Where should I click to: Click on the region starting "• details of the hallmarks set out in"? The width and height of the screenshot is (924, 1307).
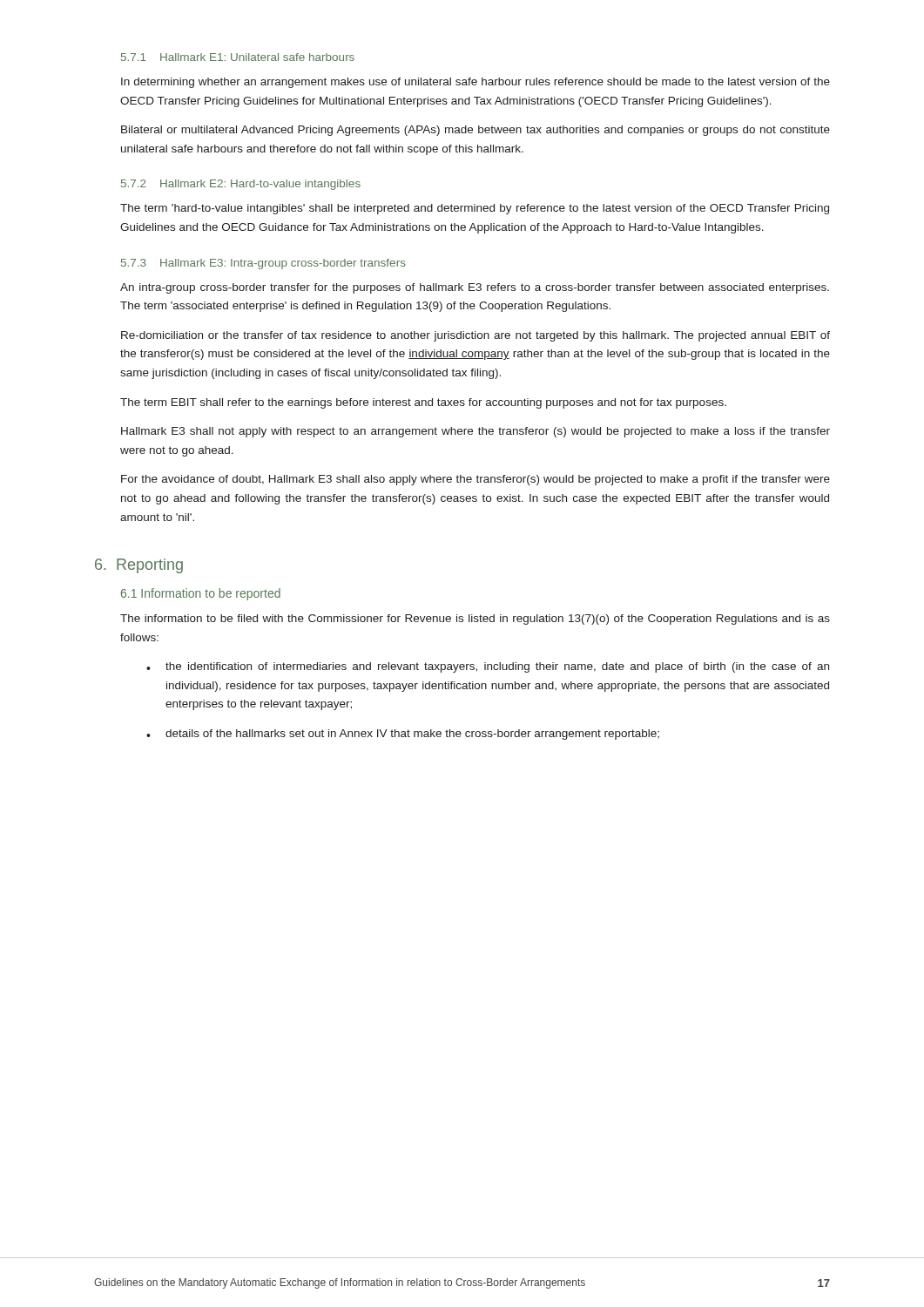click(488, 735)
